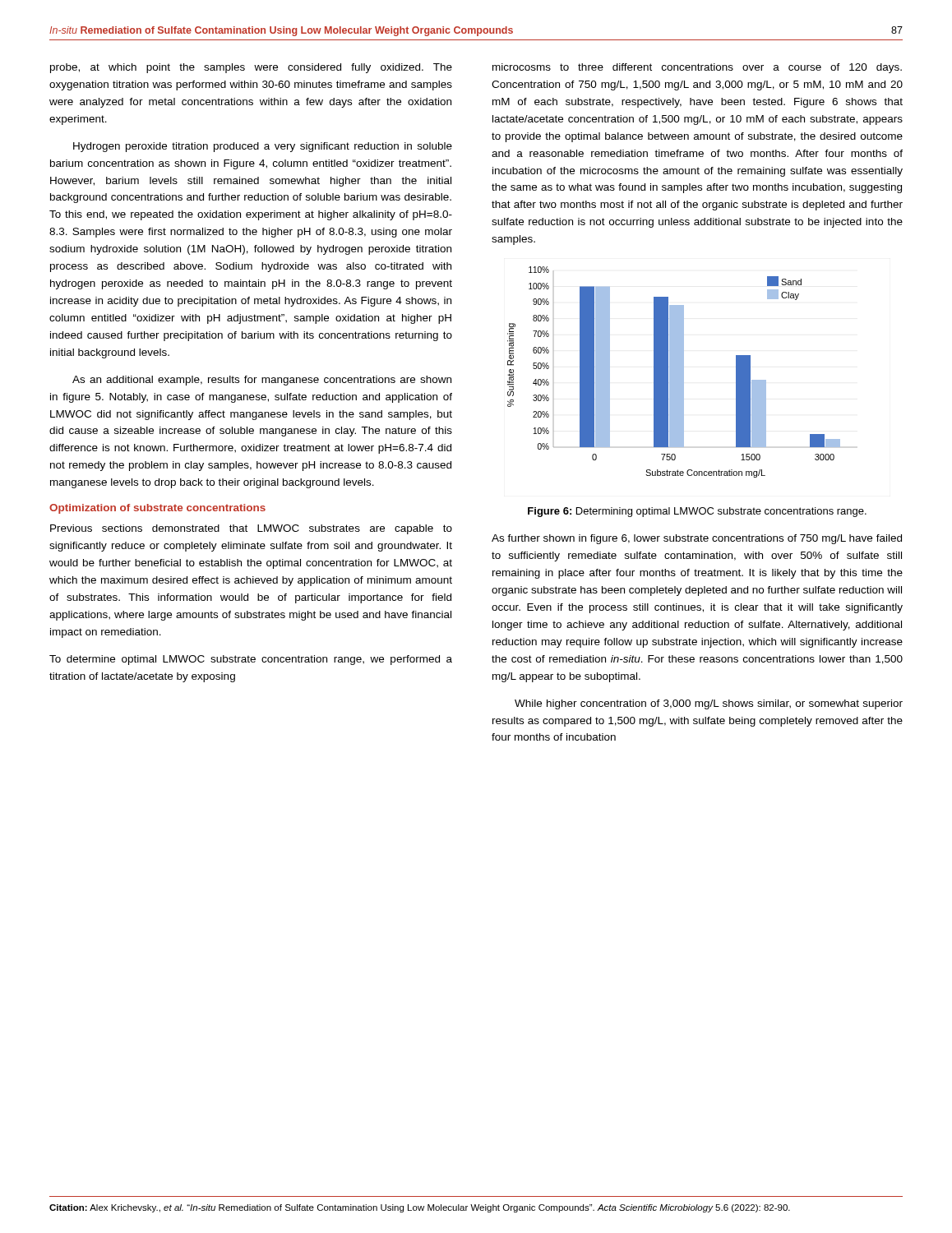Find the text block starting "Optimization of substrate concentrations"
This screenshot has height=1233, width=952.
coord(158,508)
